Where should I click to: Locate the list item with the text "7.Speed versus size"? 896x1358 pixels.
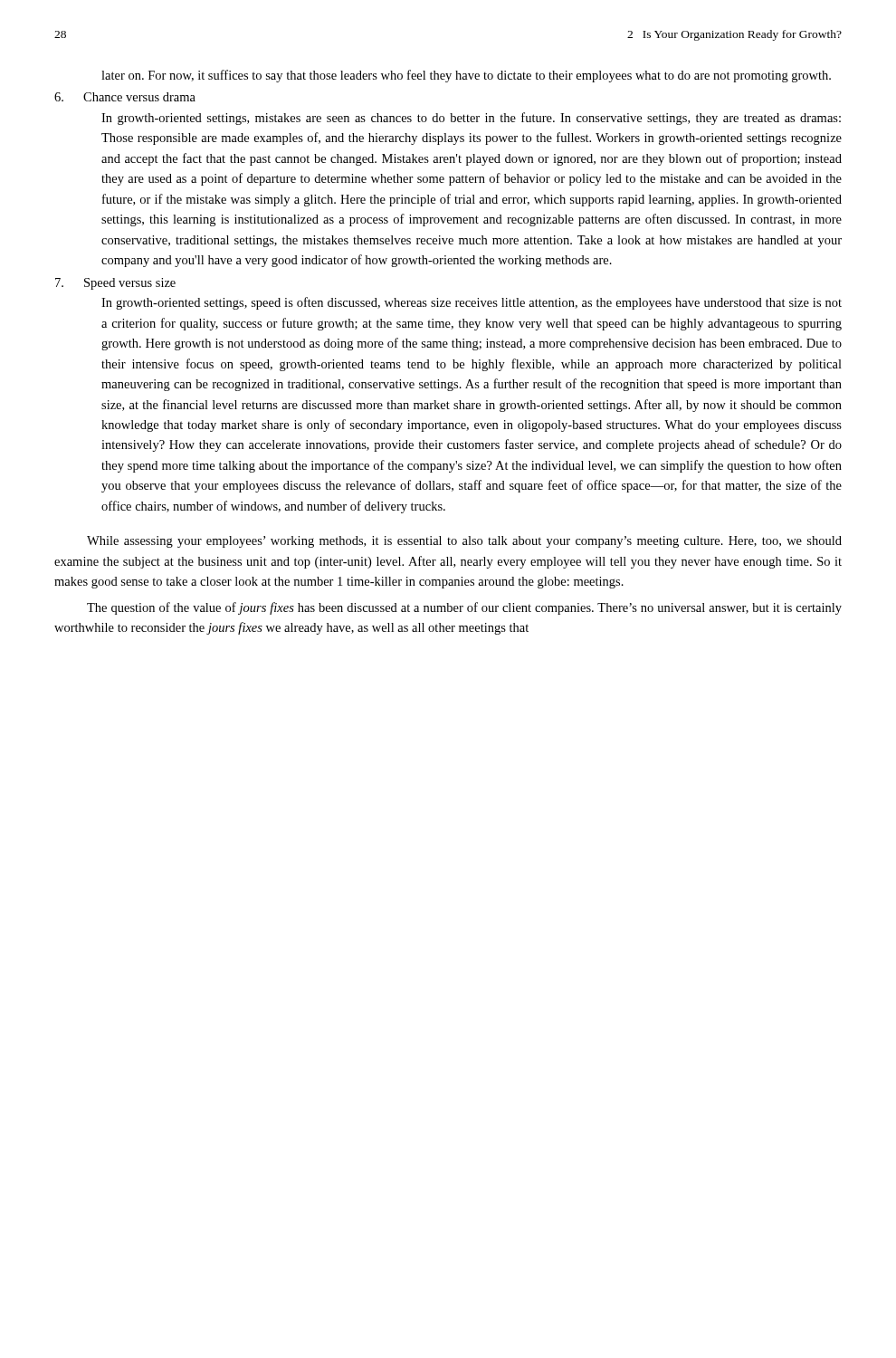[x=115, y=284]
